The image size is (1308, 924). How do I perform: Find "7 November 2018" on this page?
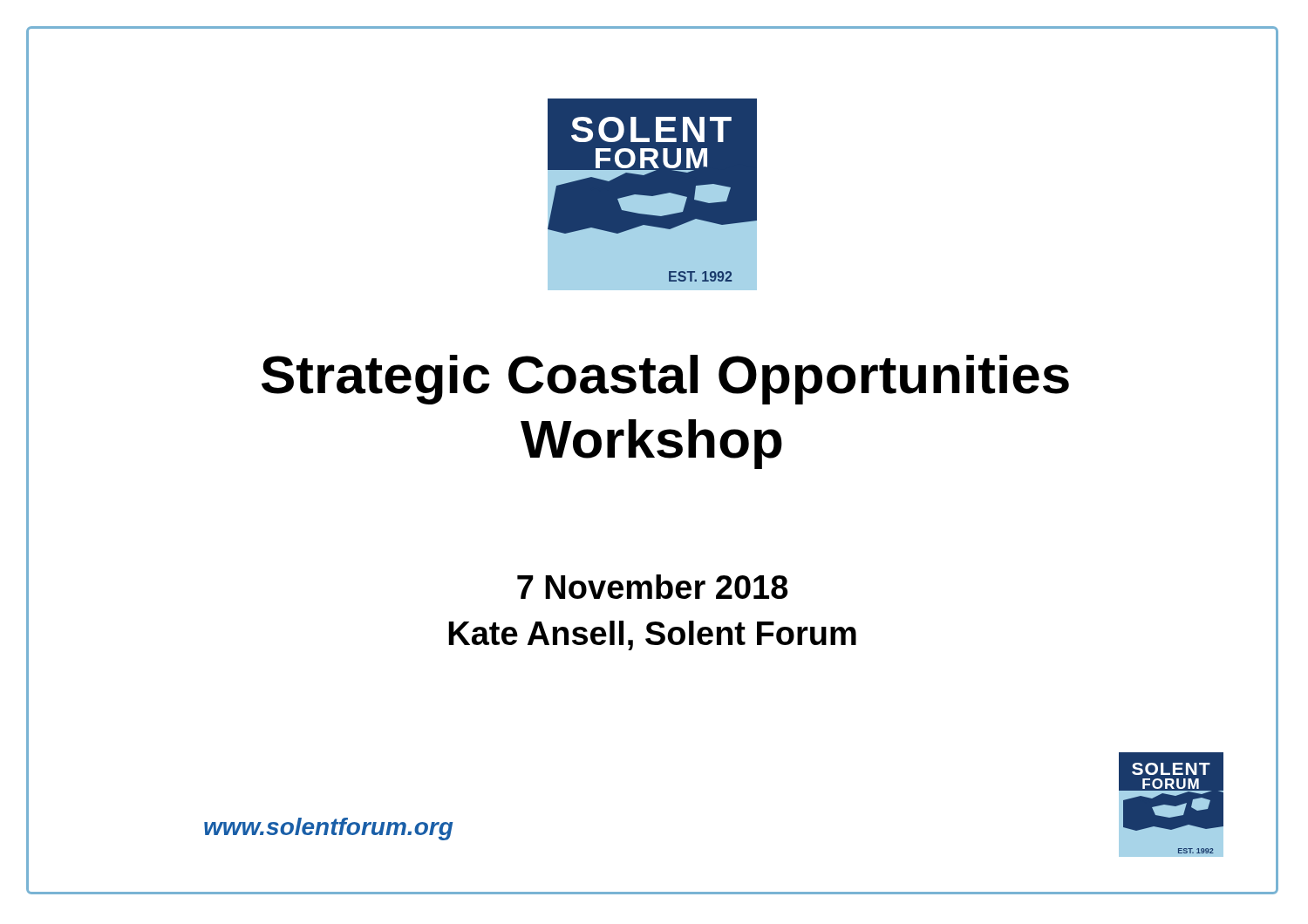pyautogui.click(x=652, y=588)
